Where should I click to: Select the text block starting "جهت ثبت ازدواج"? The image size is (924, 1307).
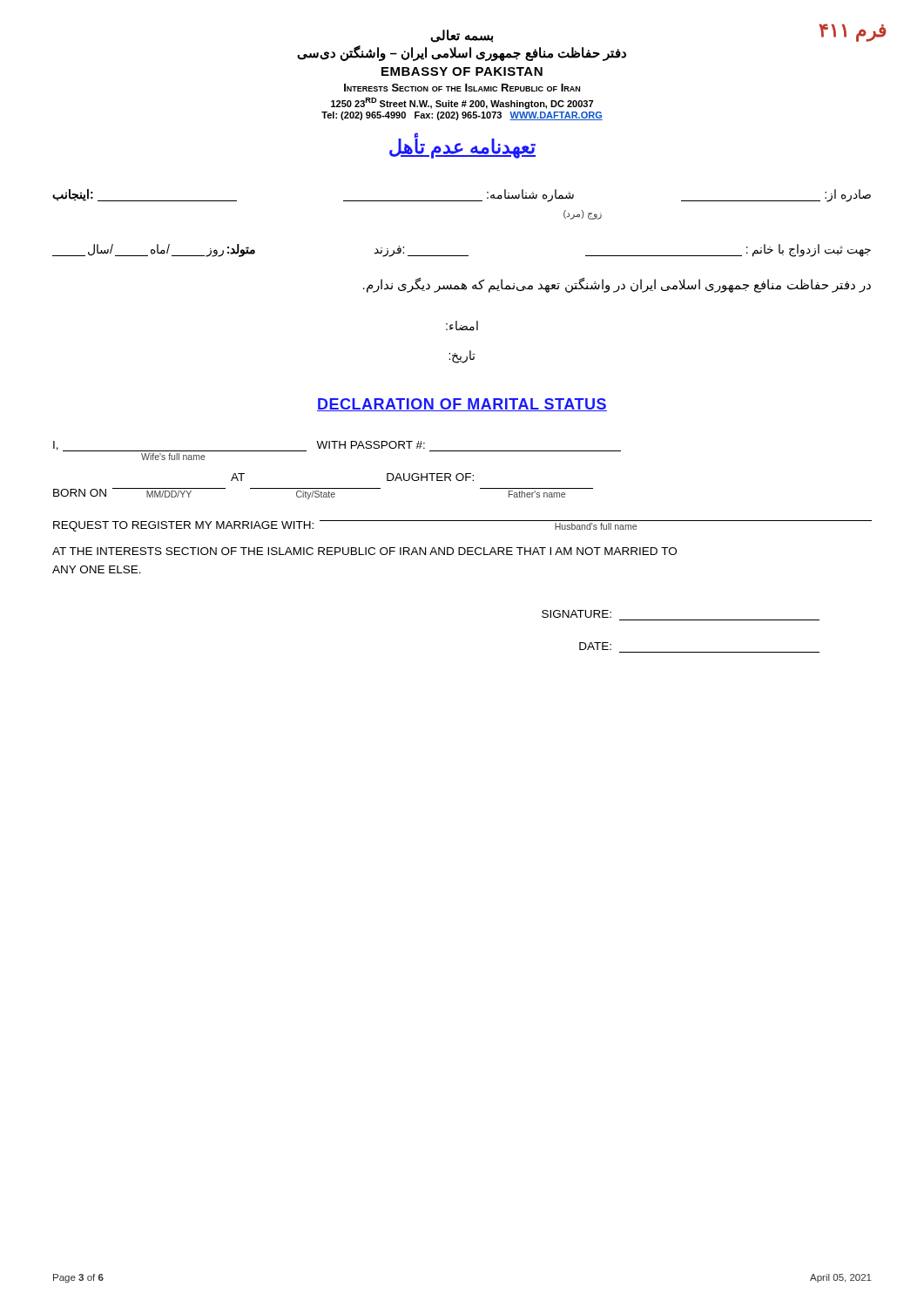click(x=462, y=248)
